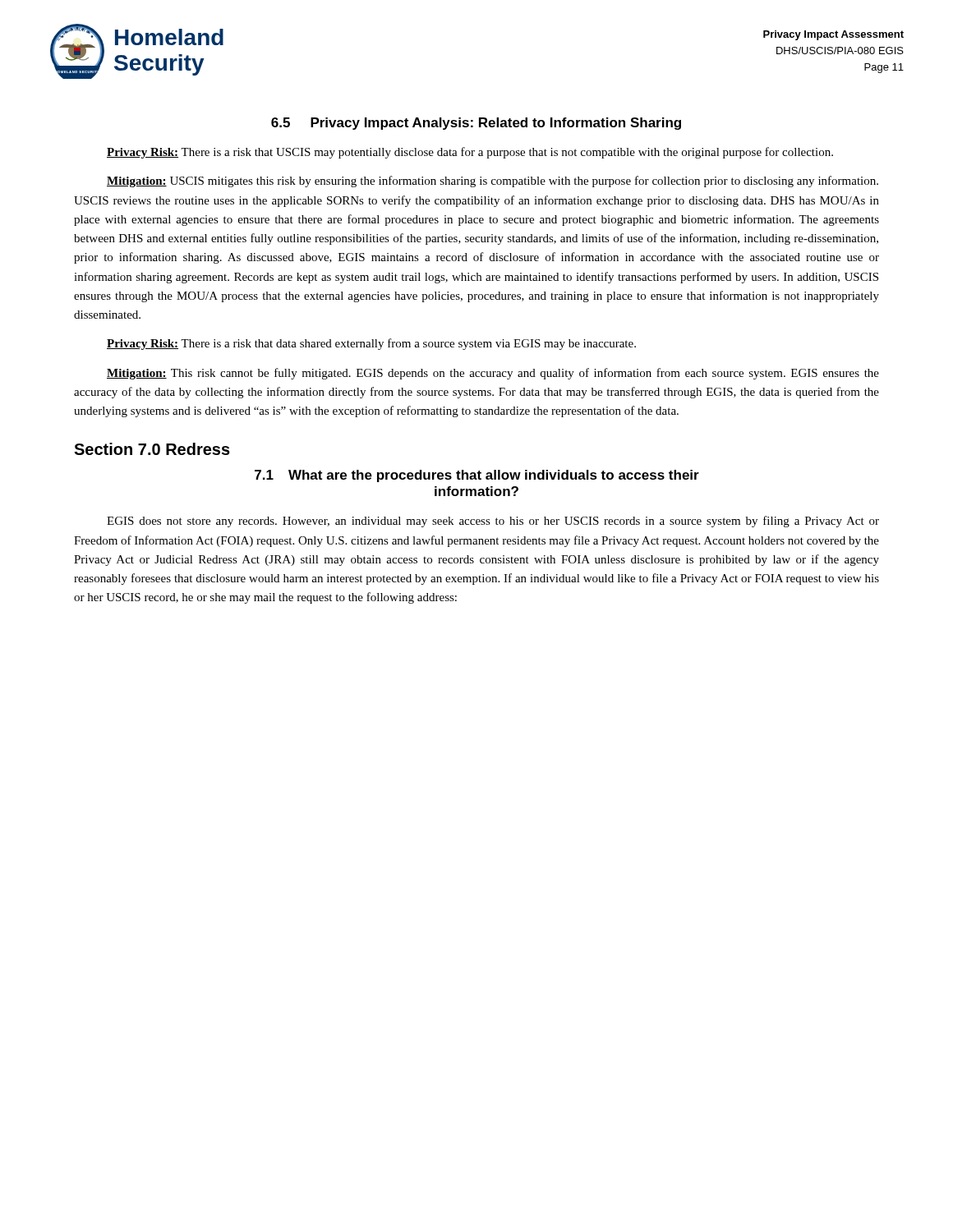Click on the text block starting "Section 7.0 Redress"
953x1232 pixels.
click(x=152, y=449)
